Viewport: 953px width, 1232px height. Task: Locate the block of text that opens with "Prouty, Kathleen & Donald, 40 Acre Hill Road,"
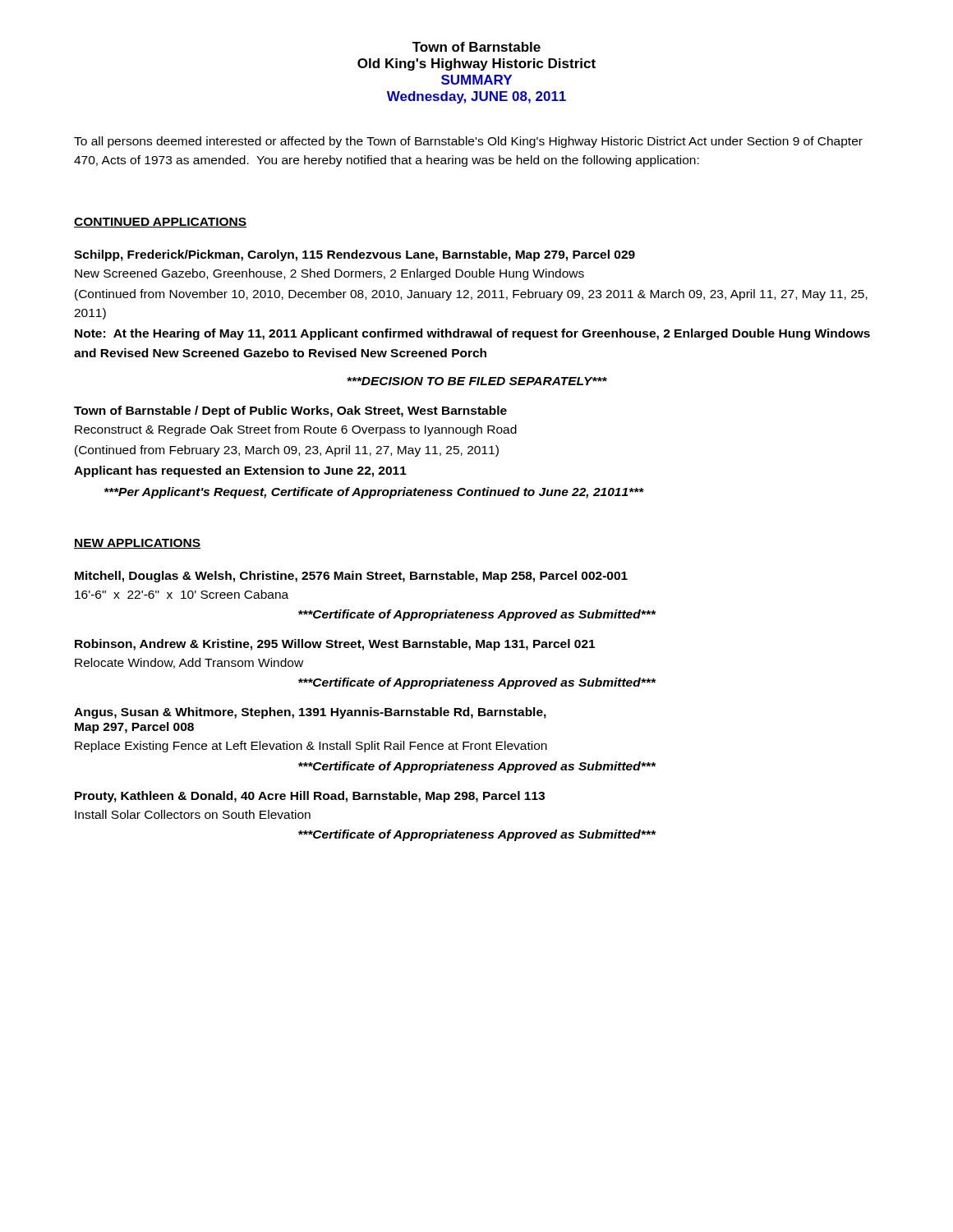(x=310, y=797)
